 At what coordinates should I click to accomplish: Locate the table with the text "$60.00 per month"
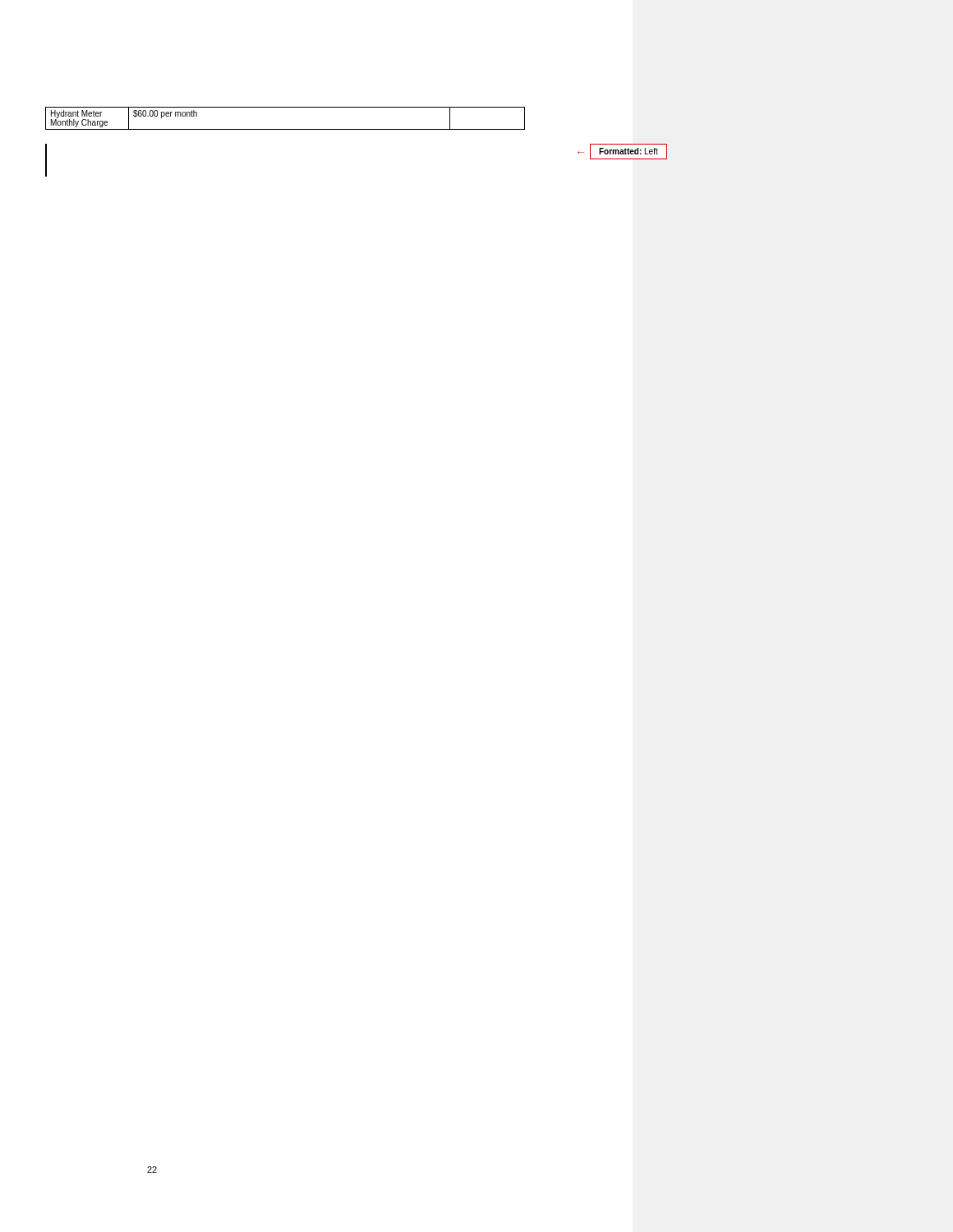click(x=285, y=118)
